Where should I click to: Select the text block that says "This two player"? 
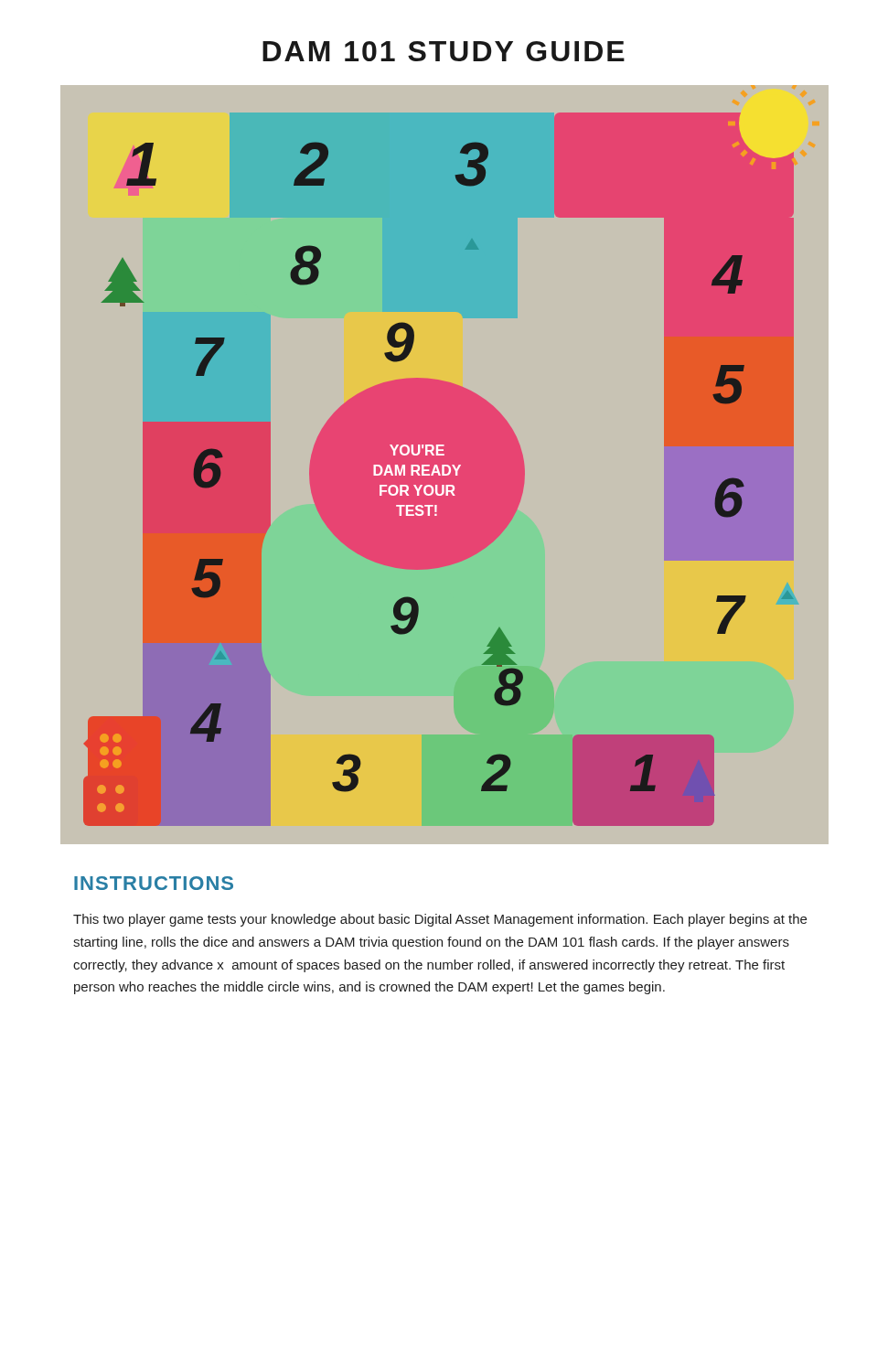pyautogui.click(x=440, y=953)
